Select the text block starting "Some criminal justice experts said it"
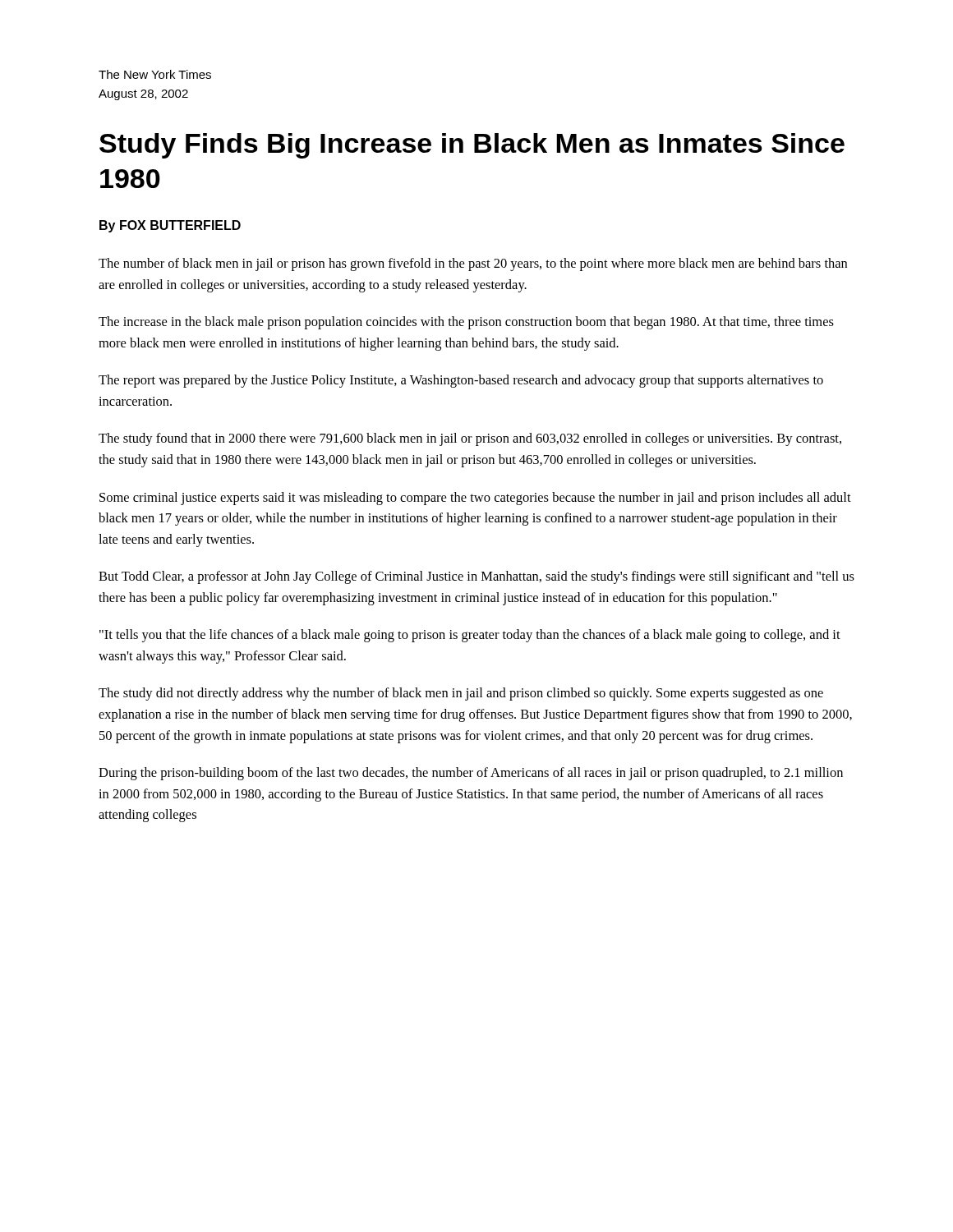953x1232 pixels. click(475, 518)
